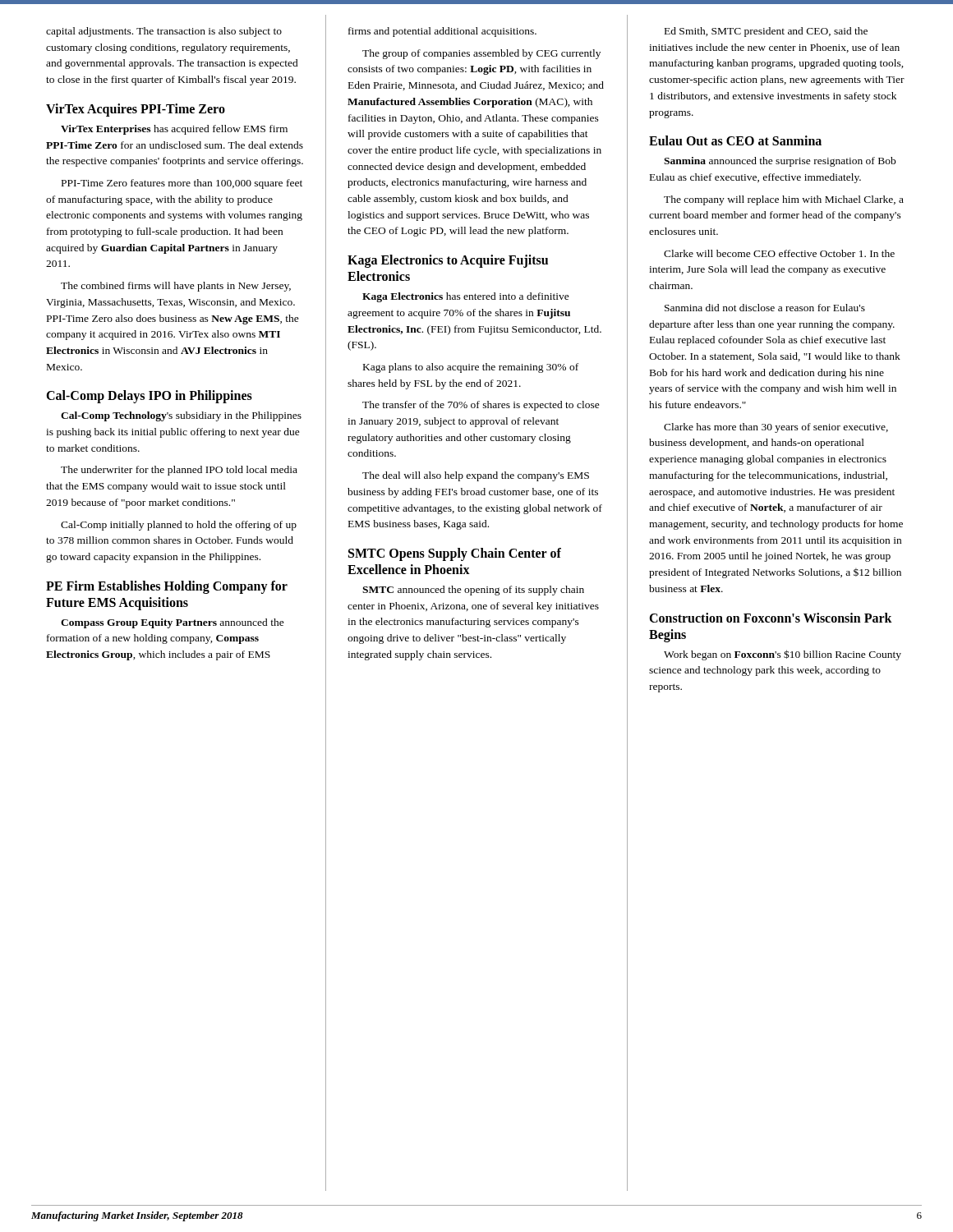Screen dimensions: 1232x953
Task: Click the section header that begins "Cal-Comp Delays IPO"
Action: tap(175, 396)
